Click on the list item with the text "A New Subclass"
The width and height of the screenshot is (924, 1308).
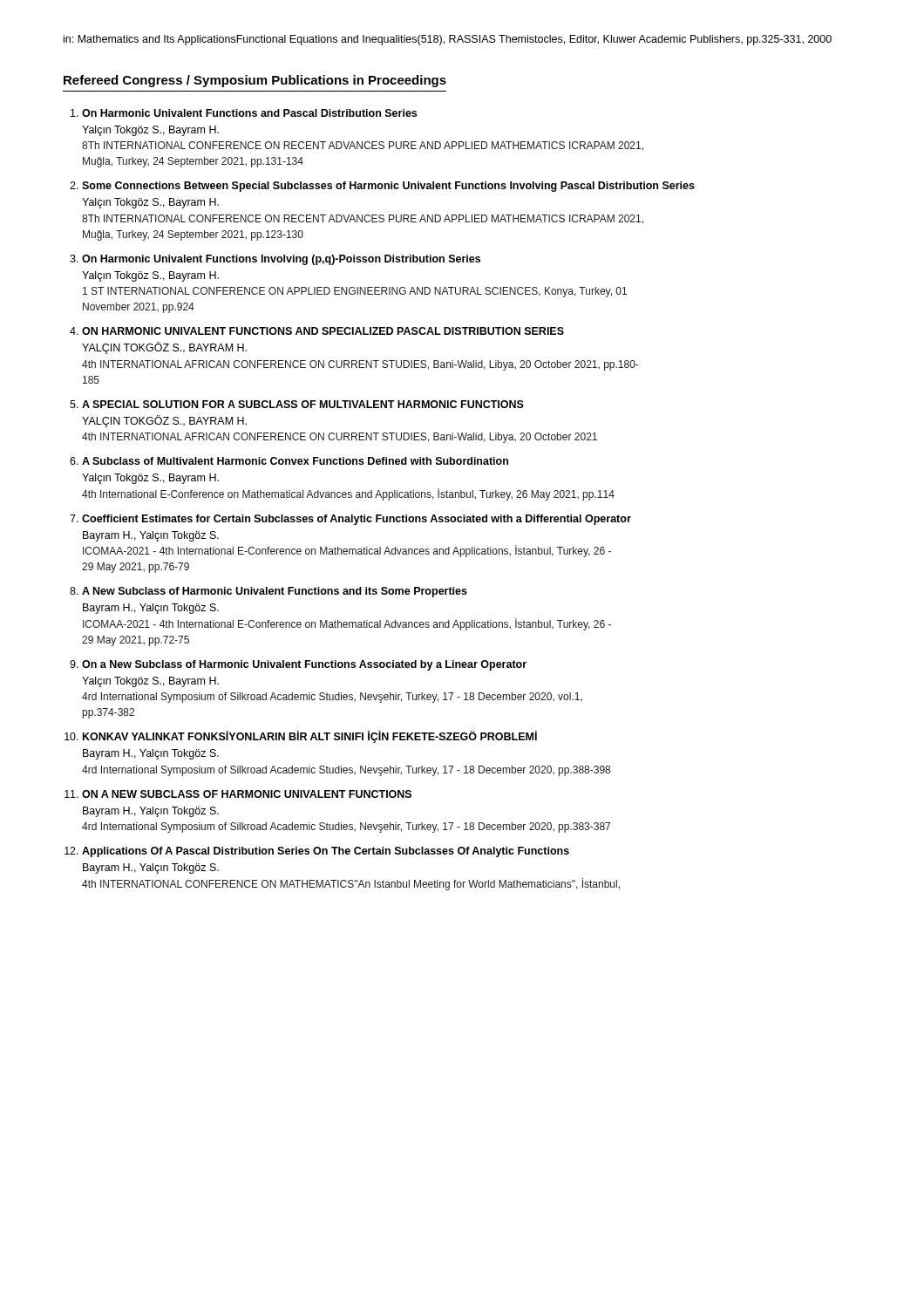tap(472, 616)
